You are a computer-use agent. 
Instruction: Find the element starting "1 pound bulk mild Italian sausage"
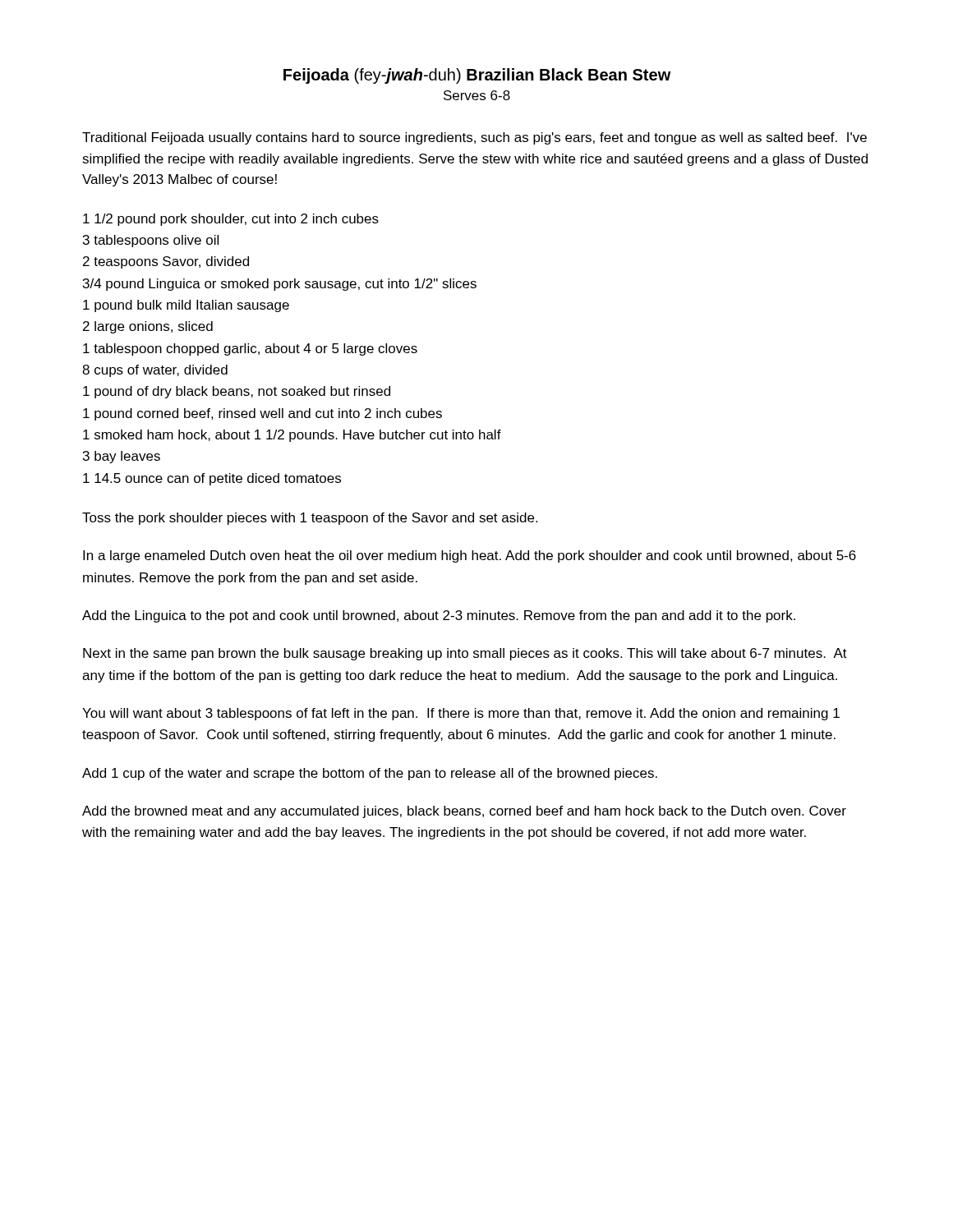point(186,305)
